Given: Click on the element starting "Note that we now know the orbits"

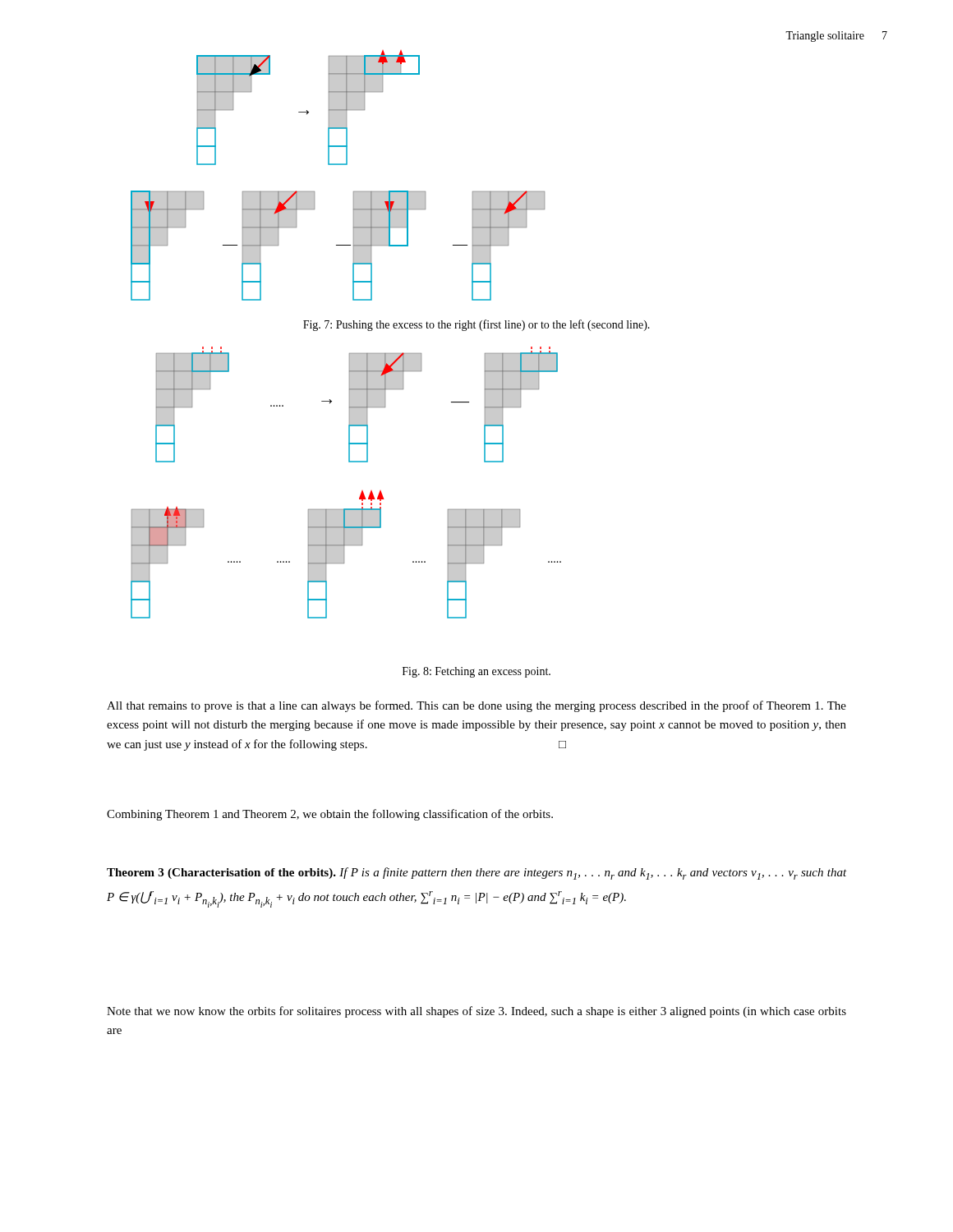Looking at the screenshot, I should coord(476,1021).
